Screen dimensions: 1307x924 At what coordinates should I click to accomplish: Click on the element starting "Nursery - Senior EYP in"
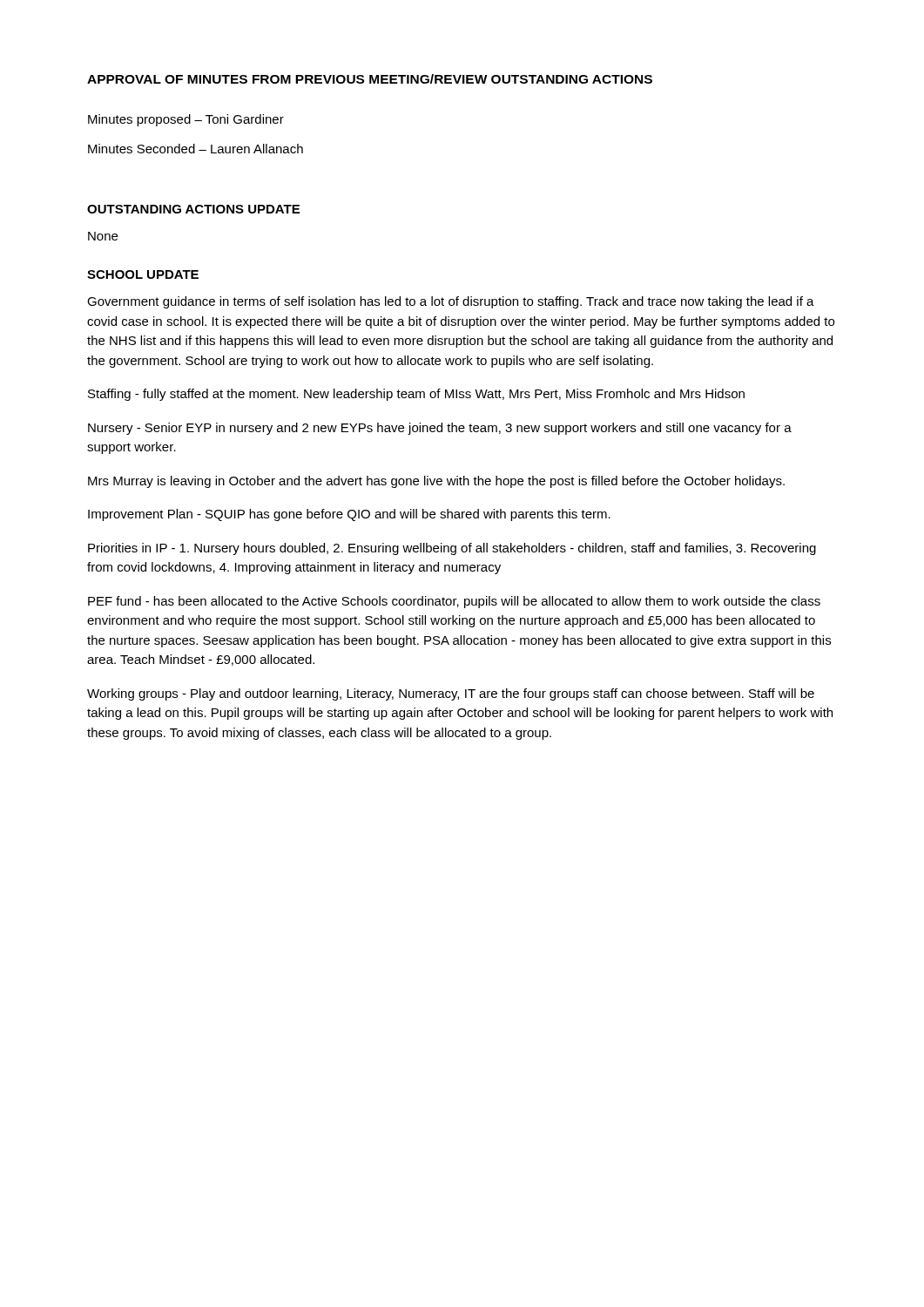pos(439,437)
